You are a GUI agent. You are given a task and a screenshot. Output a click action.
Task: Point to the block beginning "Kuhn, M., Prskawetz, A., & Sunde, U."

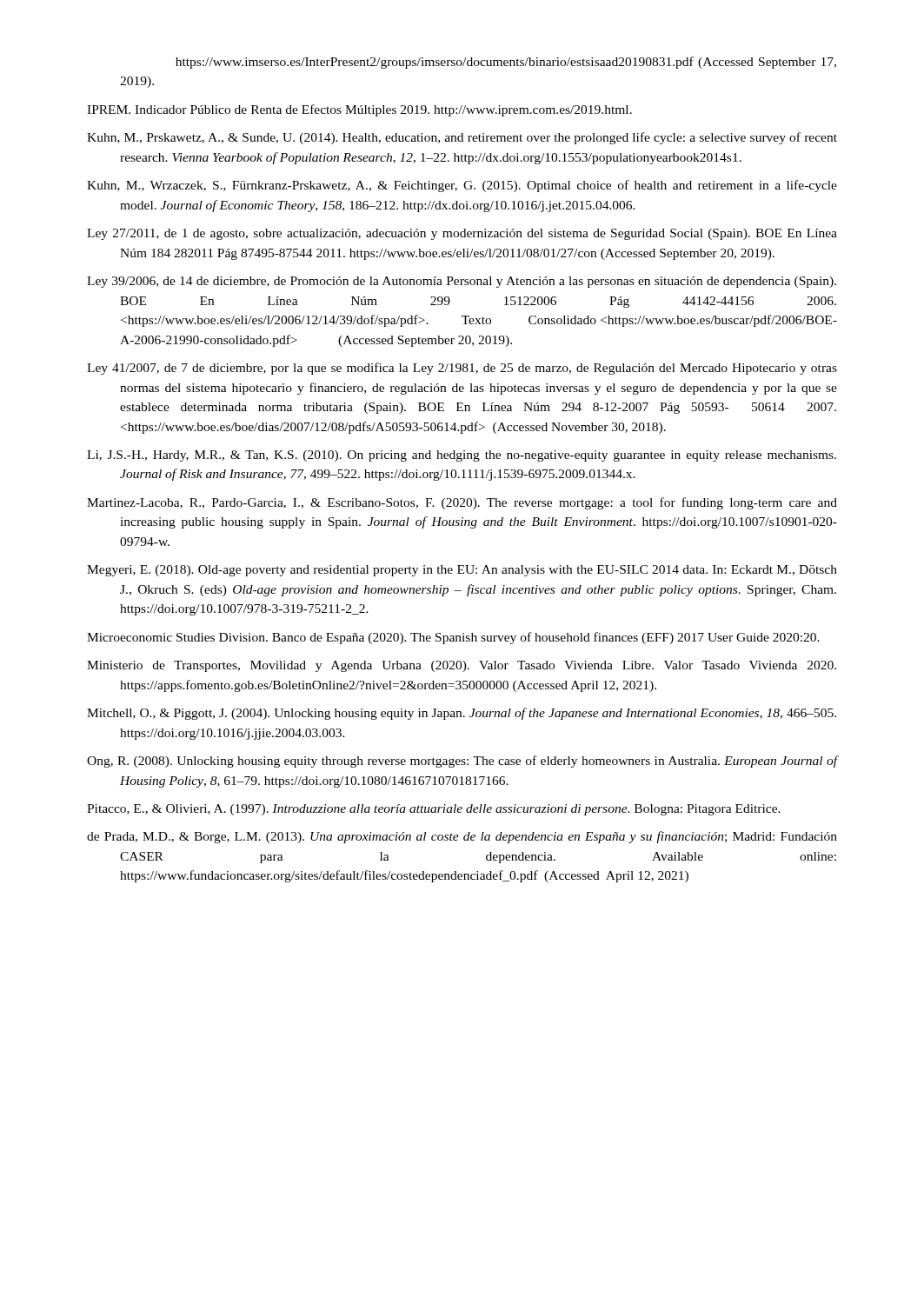(x=462, y=147)
